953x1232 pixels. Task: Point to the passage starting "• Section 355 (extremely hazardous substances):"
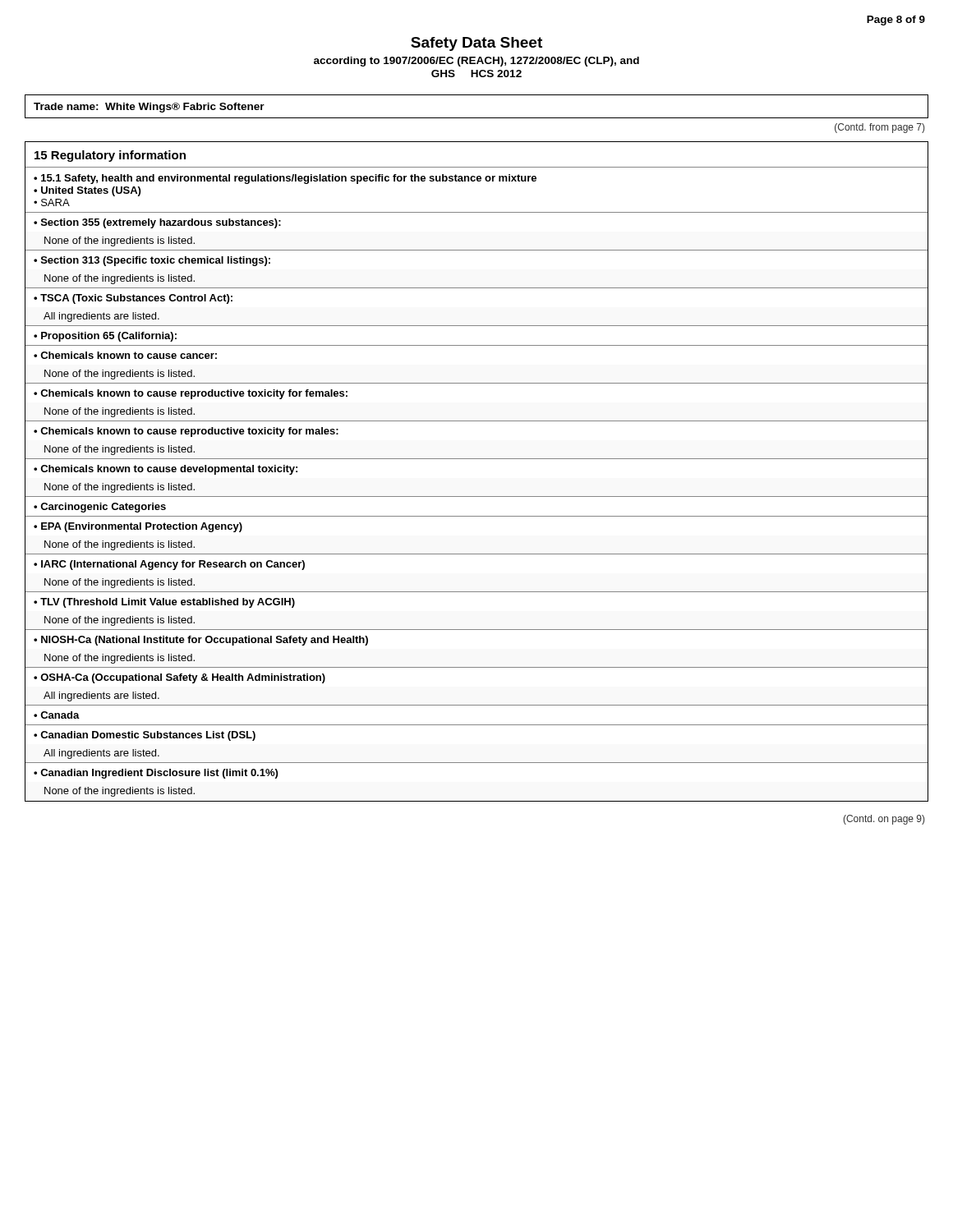[158, 222]
